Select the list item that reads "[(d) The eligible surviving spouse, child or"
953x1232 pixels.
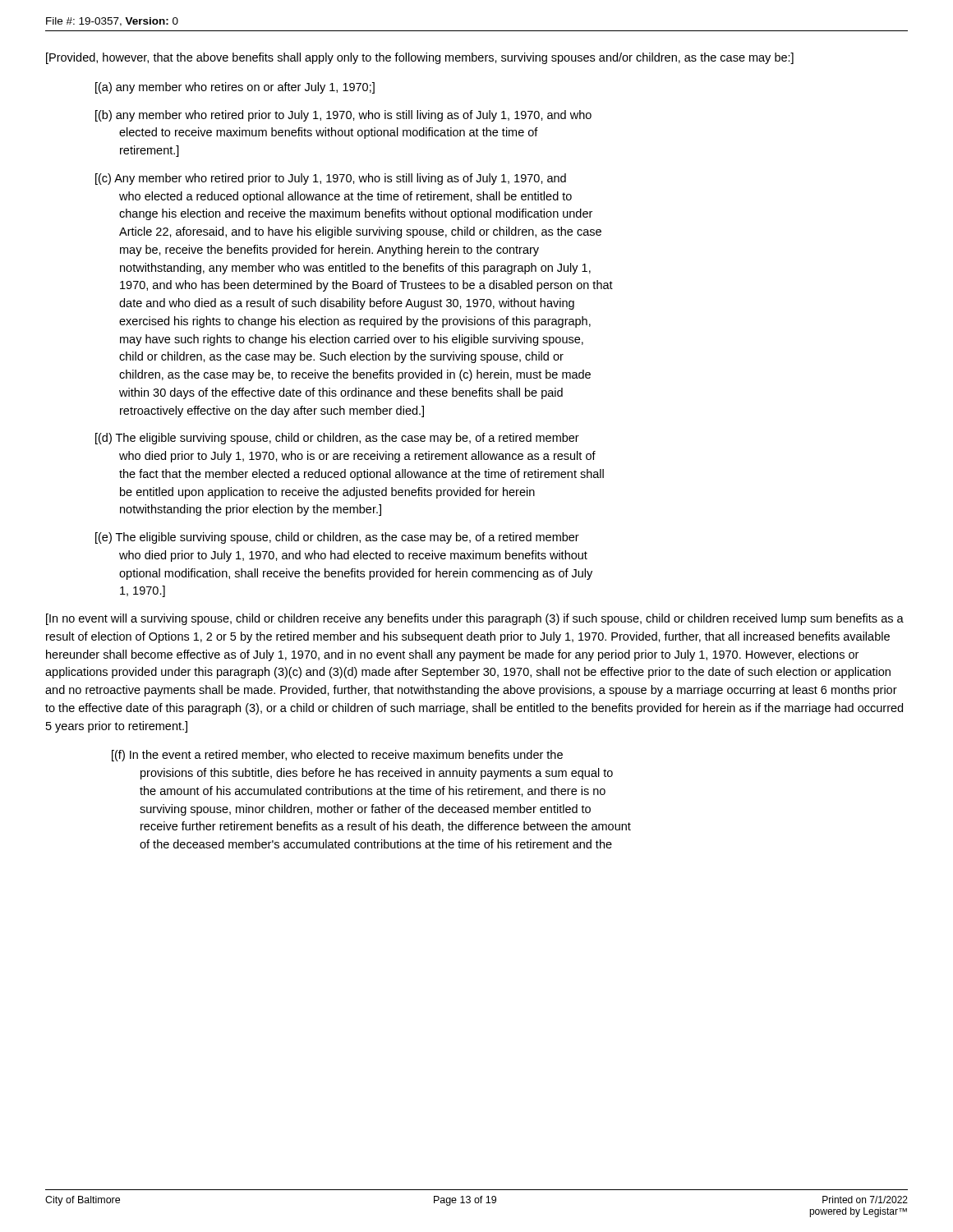(501, 475)
